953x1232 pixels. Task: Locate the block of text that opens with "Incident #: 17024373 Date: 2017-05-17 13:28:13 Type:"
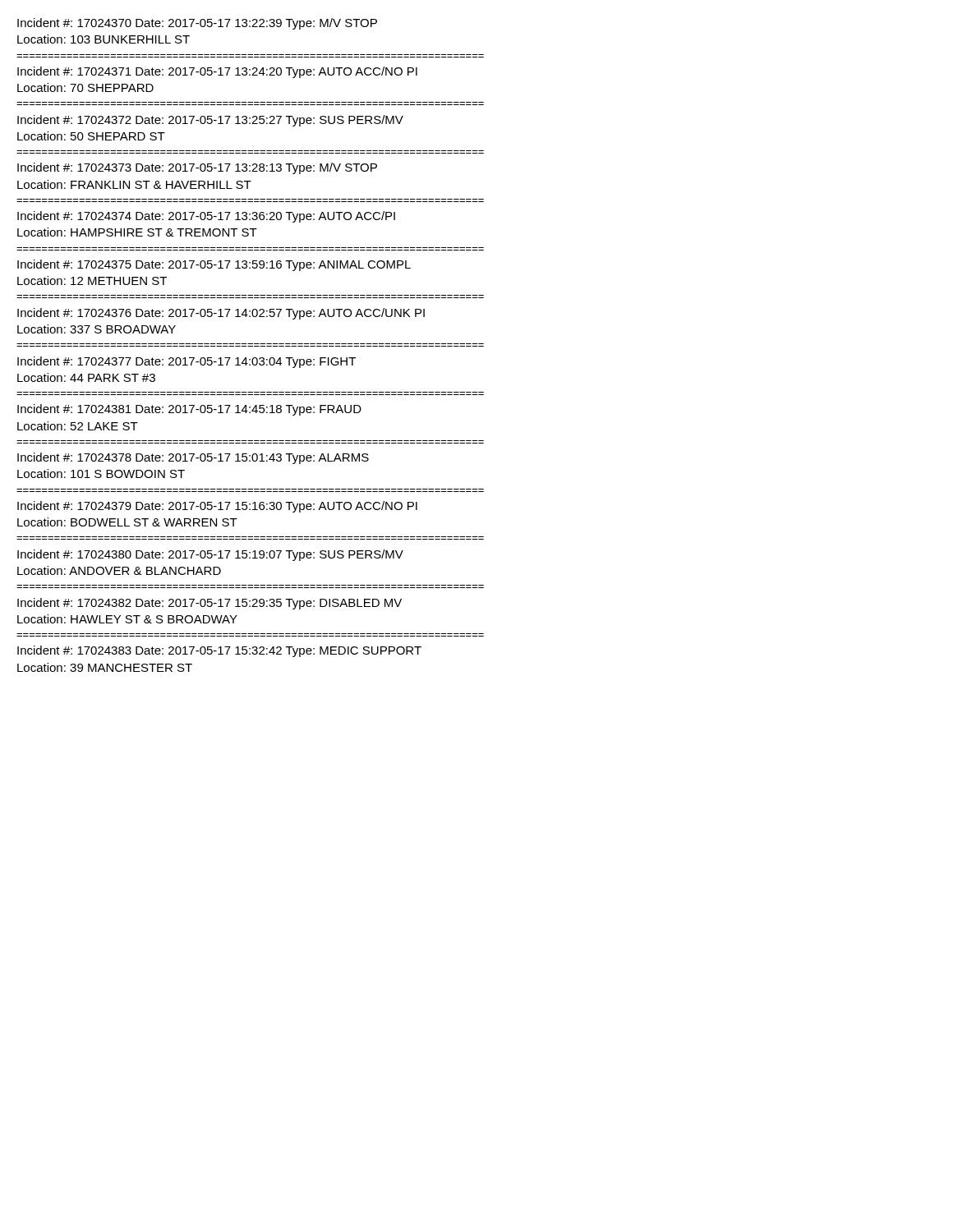(197, 168)
